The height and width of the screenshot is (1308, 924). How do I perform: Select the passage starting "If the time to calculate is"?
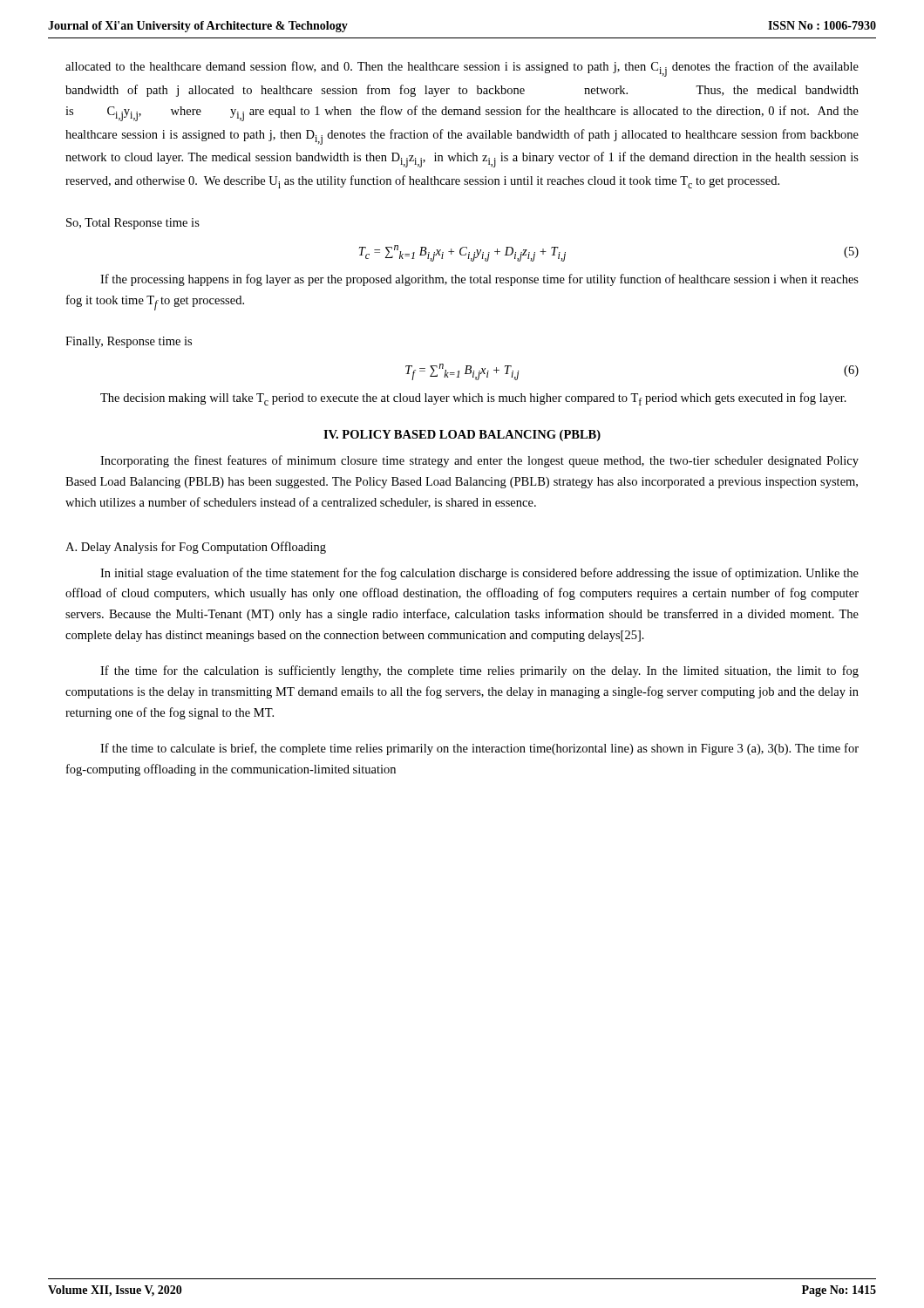click(462, 759)
